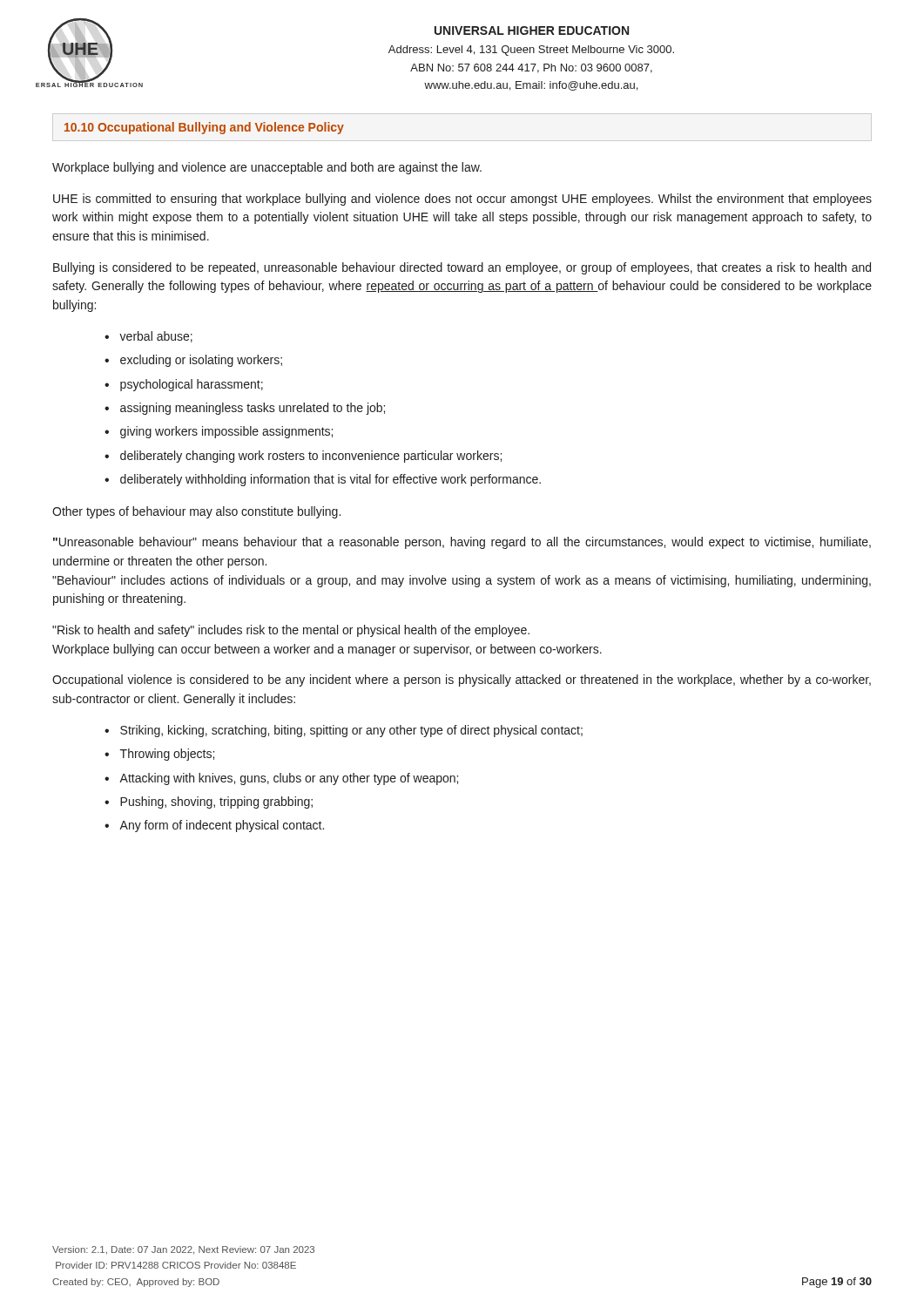Image resolution: width=924 pixels, height=1307 pixels.
Task: Find the list item with the text "Attacking with knives, guns, clubs or any"
Action: [x=290, y=778]
